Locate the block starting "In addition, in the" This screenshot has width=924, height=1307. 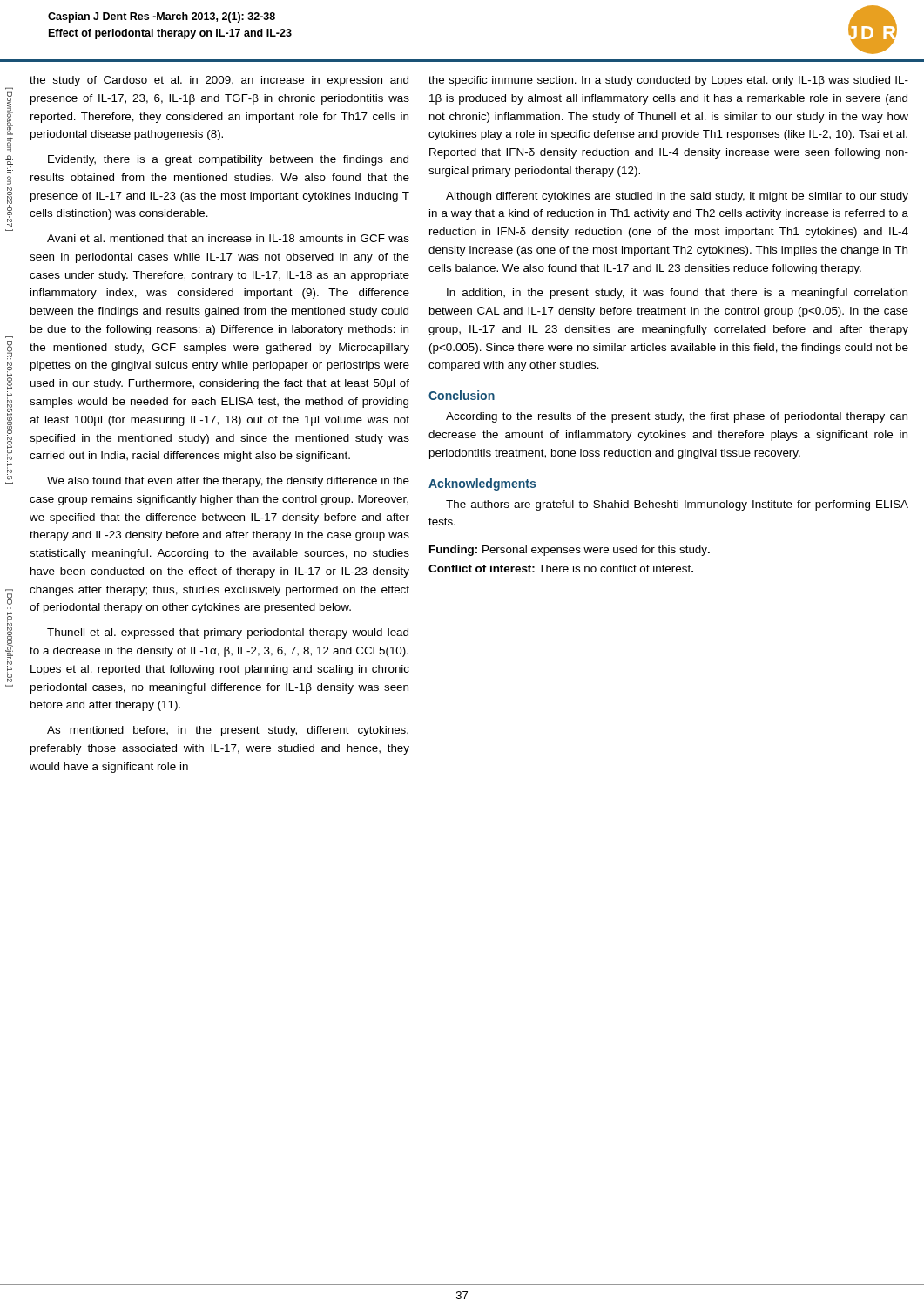click(x=668, y=330)
